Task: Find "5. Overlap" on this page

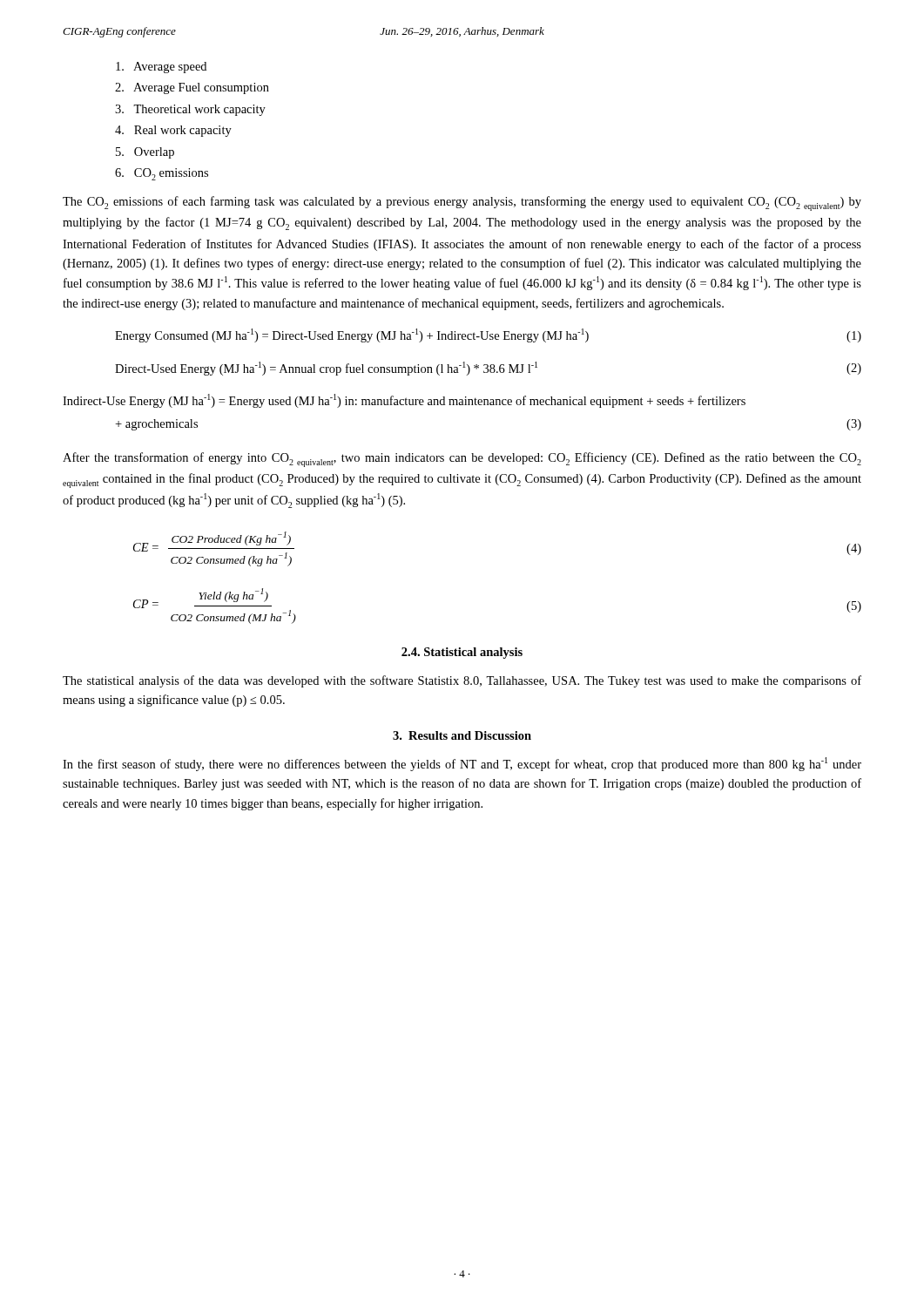Action: 145,151
